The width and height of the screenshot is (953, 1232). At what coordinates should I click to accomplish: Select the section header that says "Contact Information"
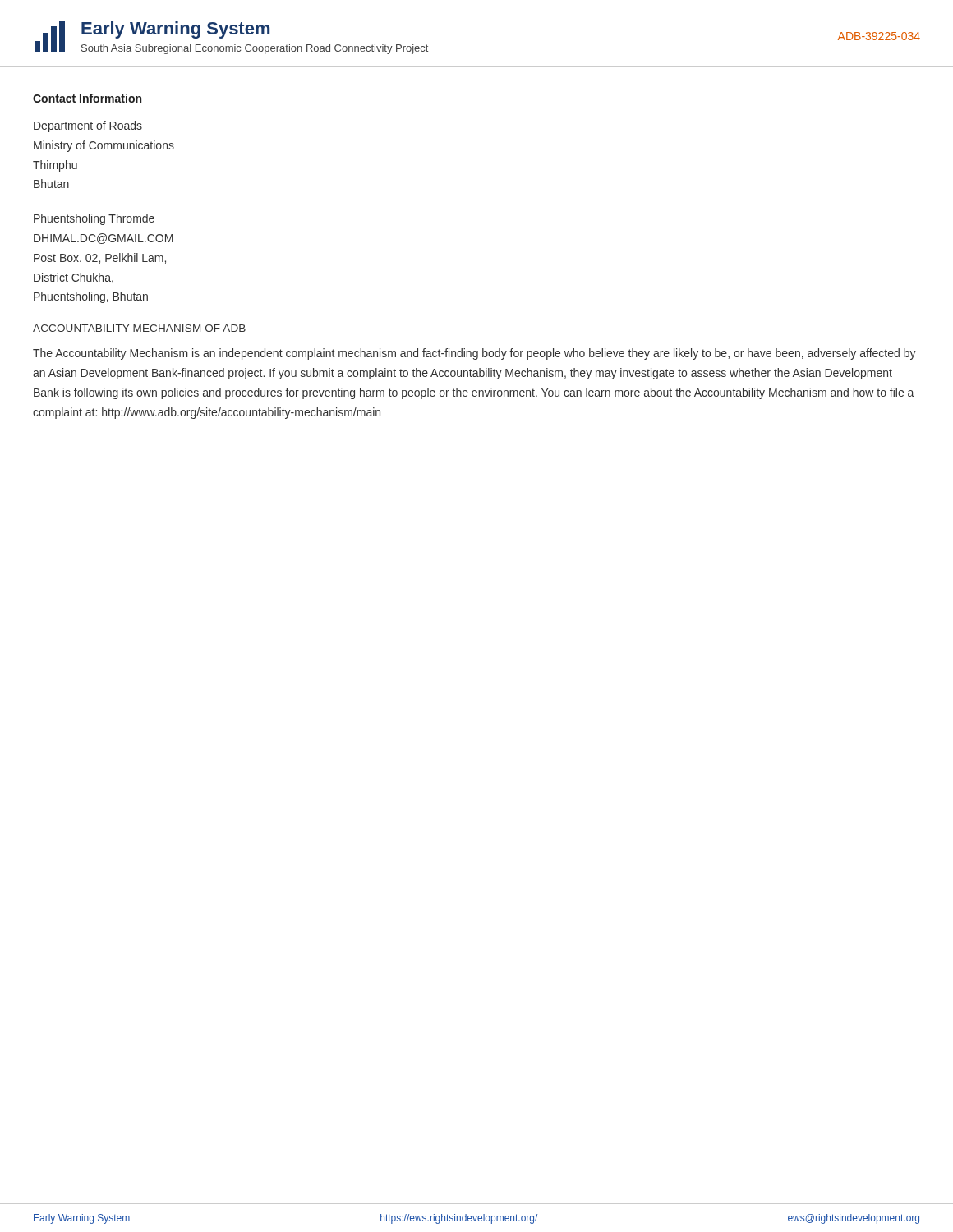coord(87,99)
